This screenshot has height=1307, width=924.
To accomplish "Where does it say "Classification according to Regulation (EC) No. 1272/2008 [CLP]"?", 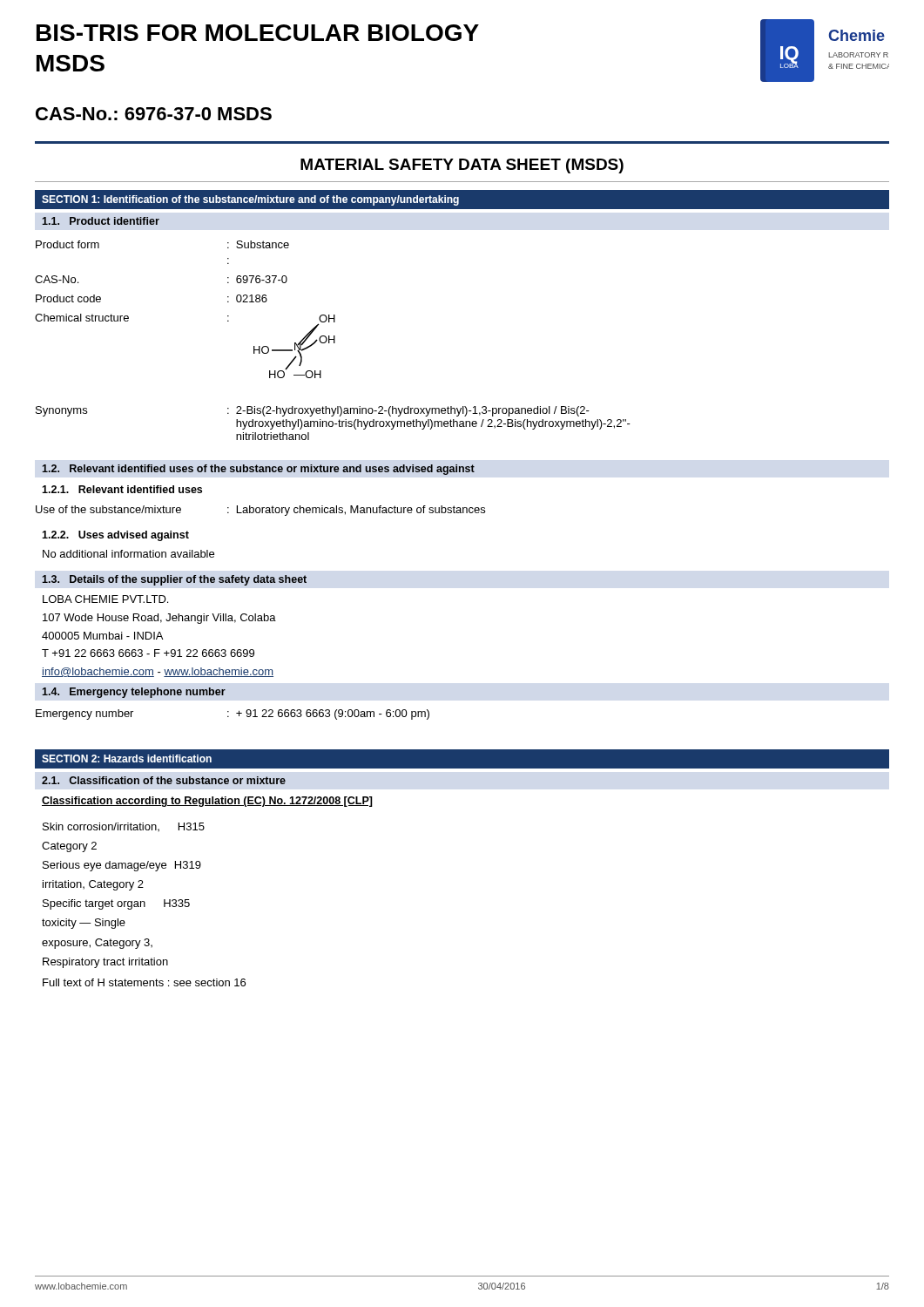I will click(x=207, y=801).
